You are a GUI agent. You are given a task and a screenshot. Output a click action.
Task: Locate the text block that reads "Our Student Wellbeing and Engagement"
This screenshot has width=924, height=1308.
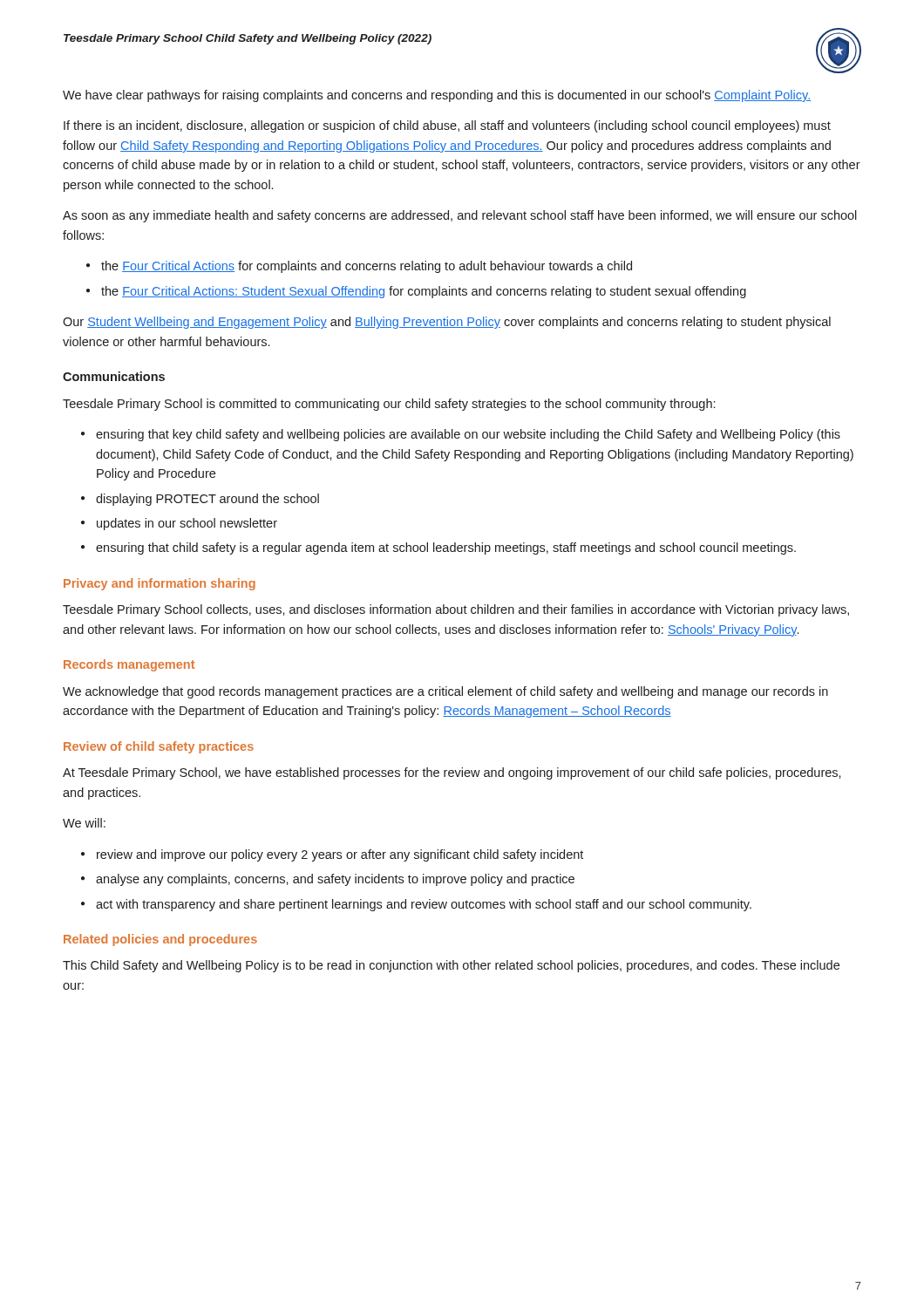tap(462, 332)
